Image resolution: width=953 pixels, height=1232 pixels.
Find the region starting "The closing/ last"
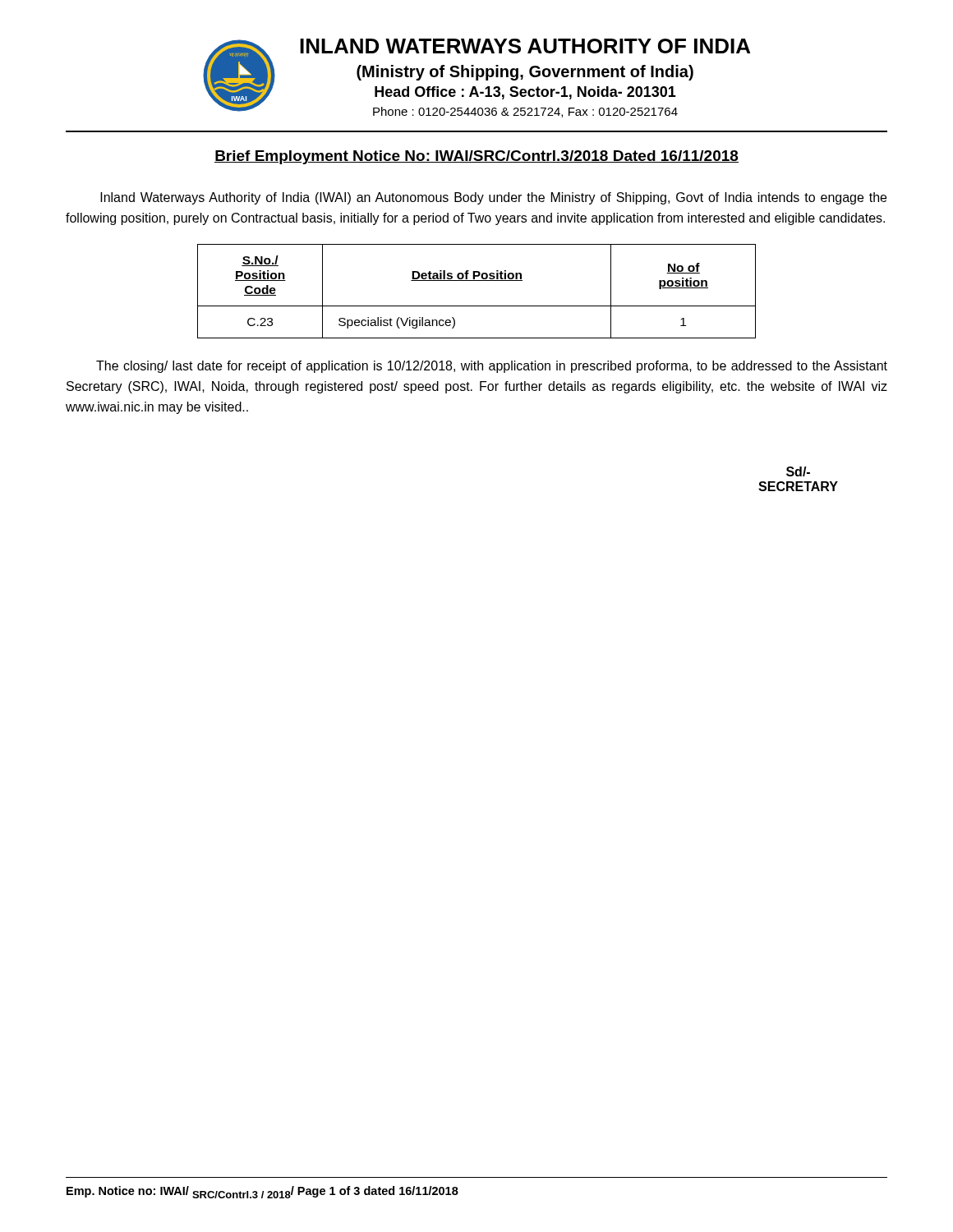click(x=476, y=386)
